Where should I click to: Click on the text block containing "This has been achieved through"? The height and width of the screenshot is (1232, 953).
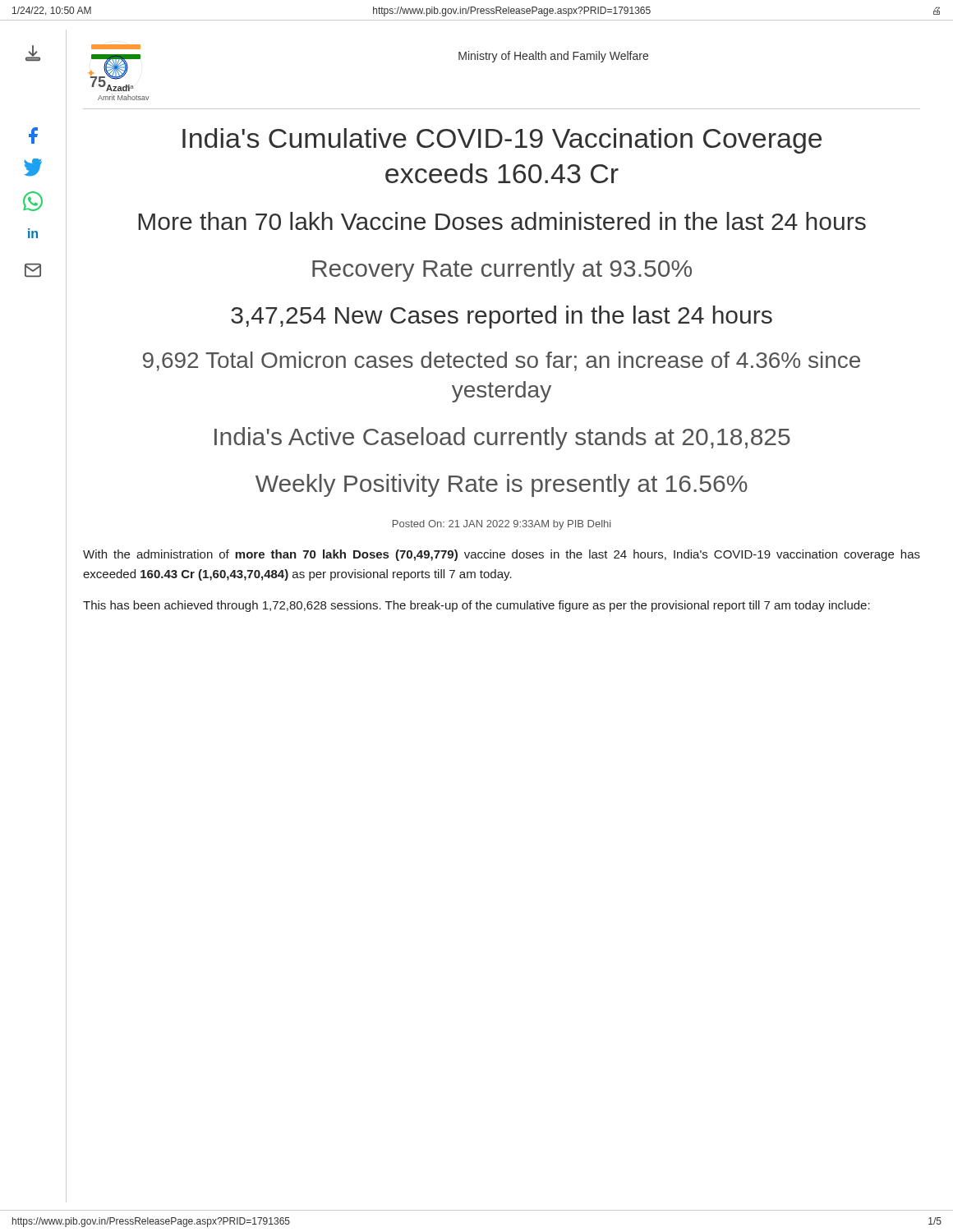(477, 605)
